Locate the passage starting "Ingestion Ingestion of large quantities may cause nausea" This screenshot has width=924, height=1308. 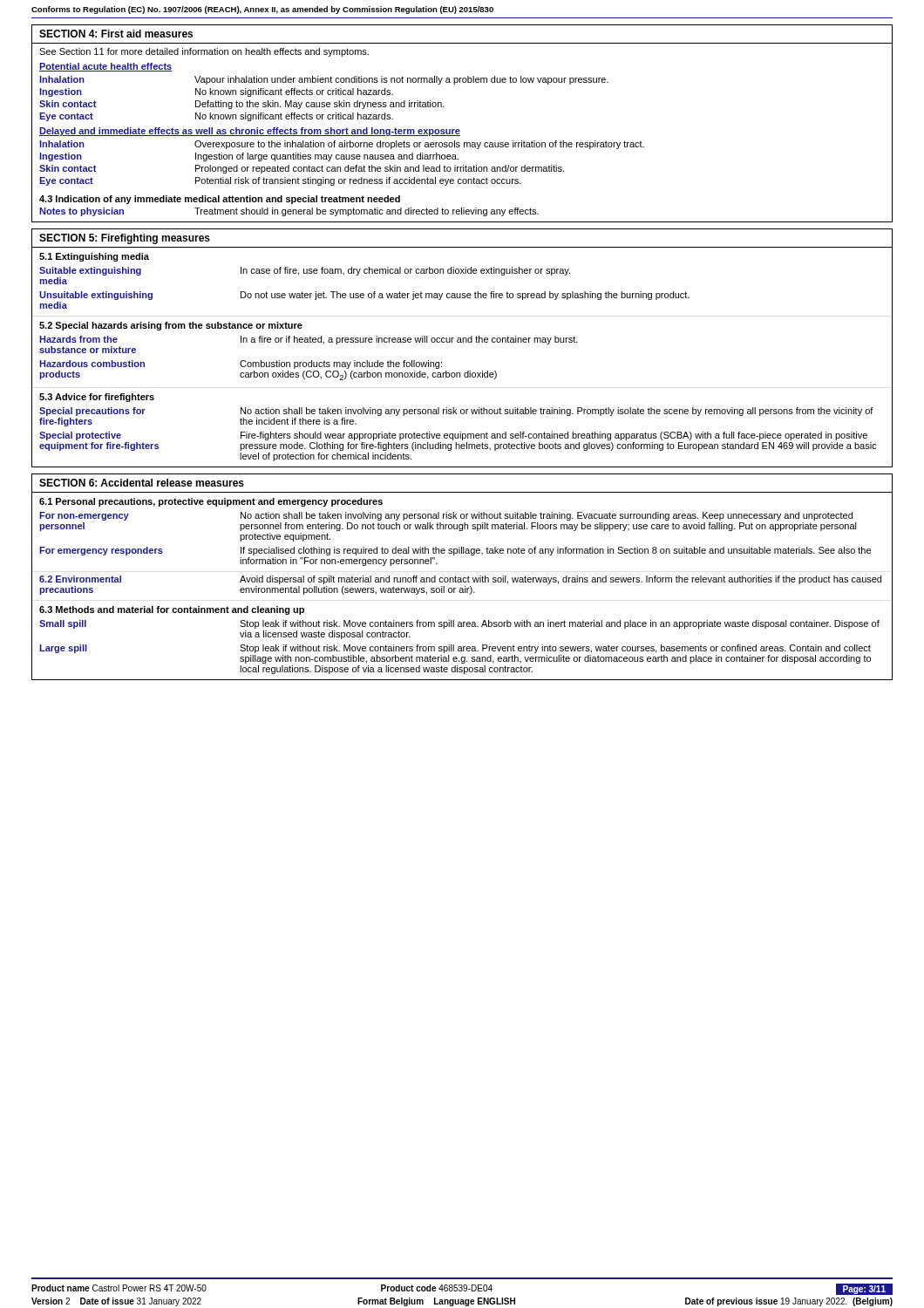[462, 156]
